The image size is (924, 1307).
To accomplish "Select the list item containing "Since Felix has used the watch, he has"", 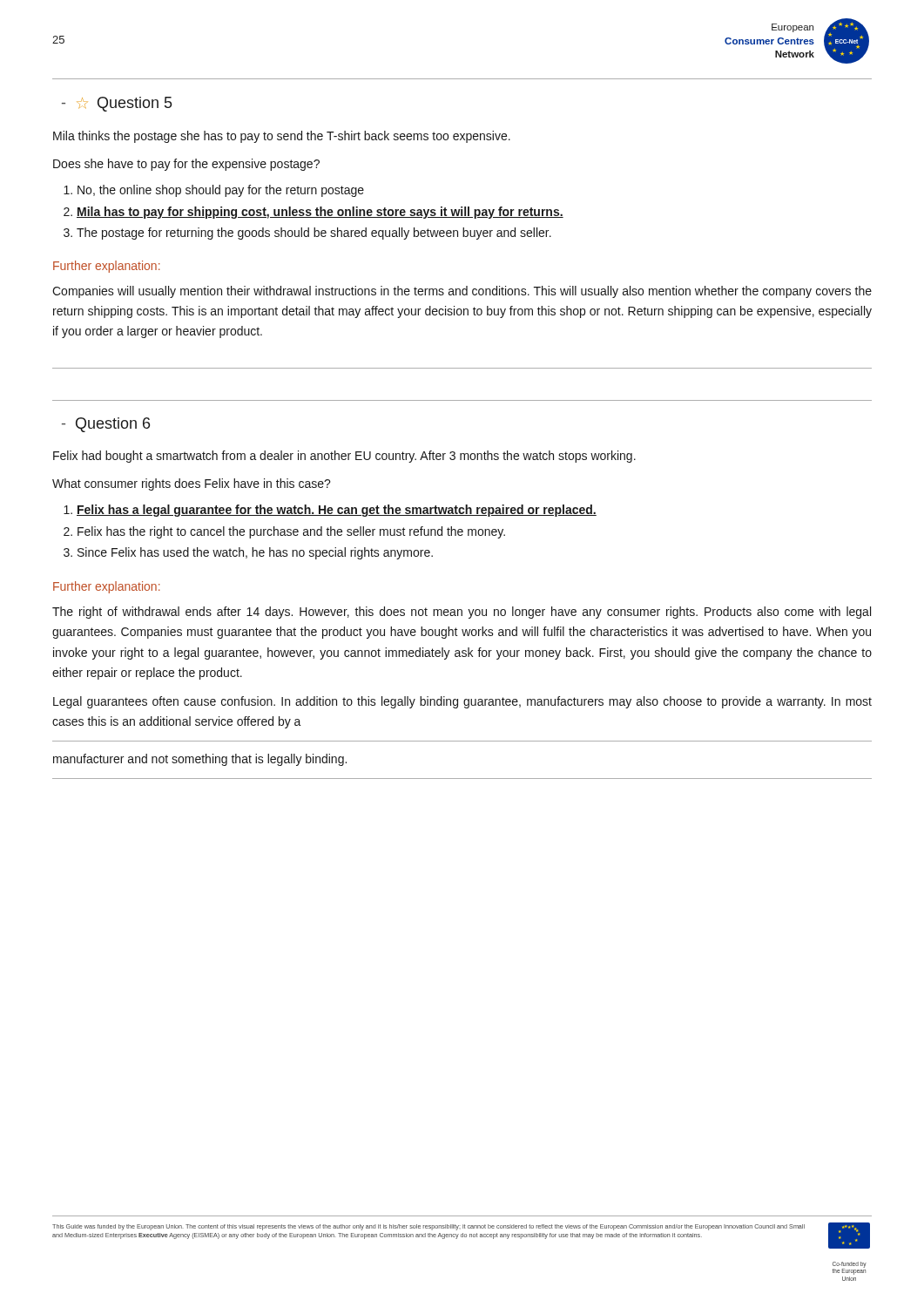I will pos(255,552).
